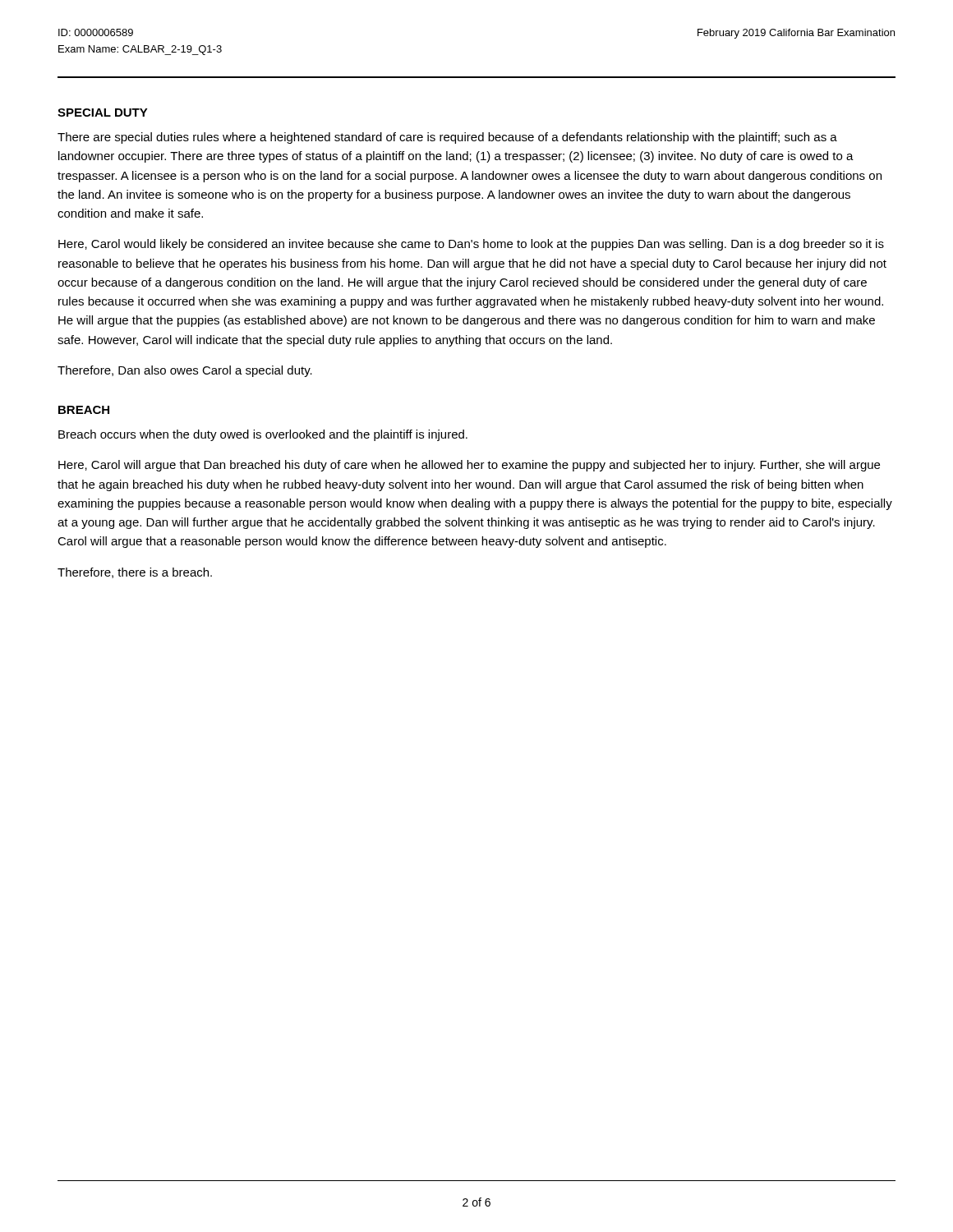Navigate to the region starting "SPECIAL DUTY"
Screen dimensions: 1232x953
pyautogui.click(x=103, y=112)
